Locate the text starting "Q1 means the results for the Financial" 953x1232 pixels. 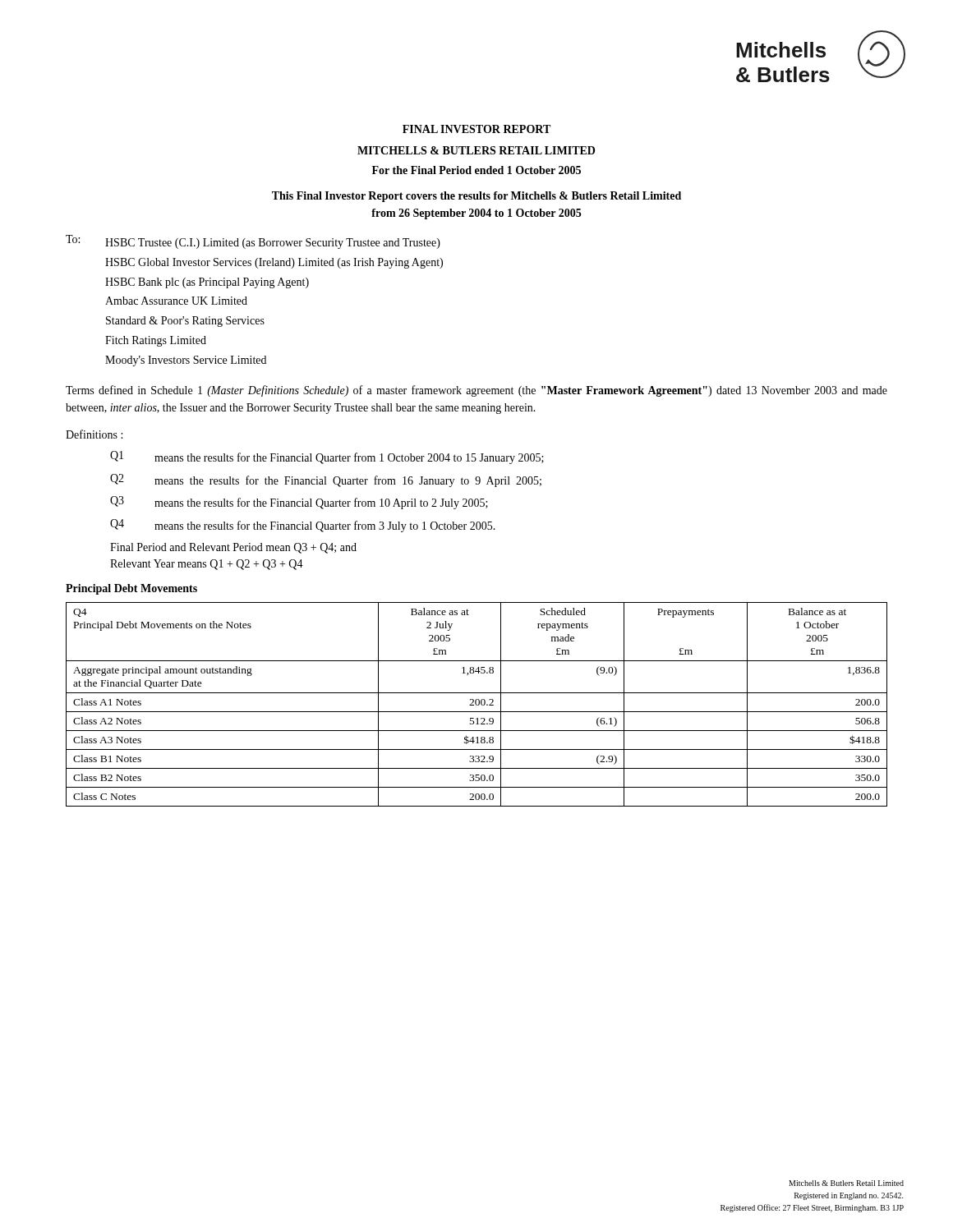click(x=476, y=458)
